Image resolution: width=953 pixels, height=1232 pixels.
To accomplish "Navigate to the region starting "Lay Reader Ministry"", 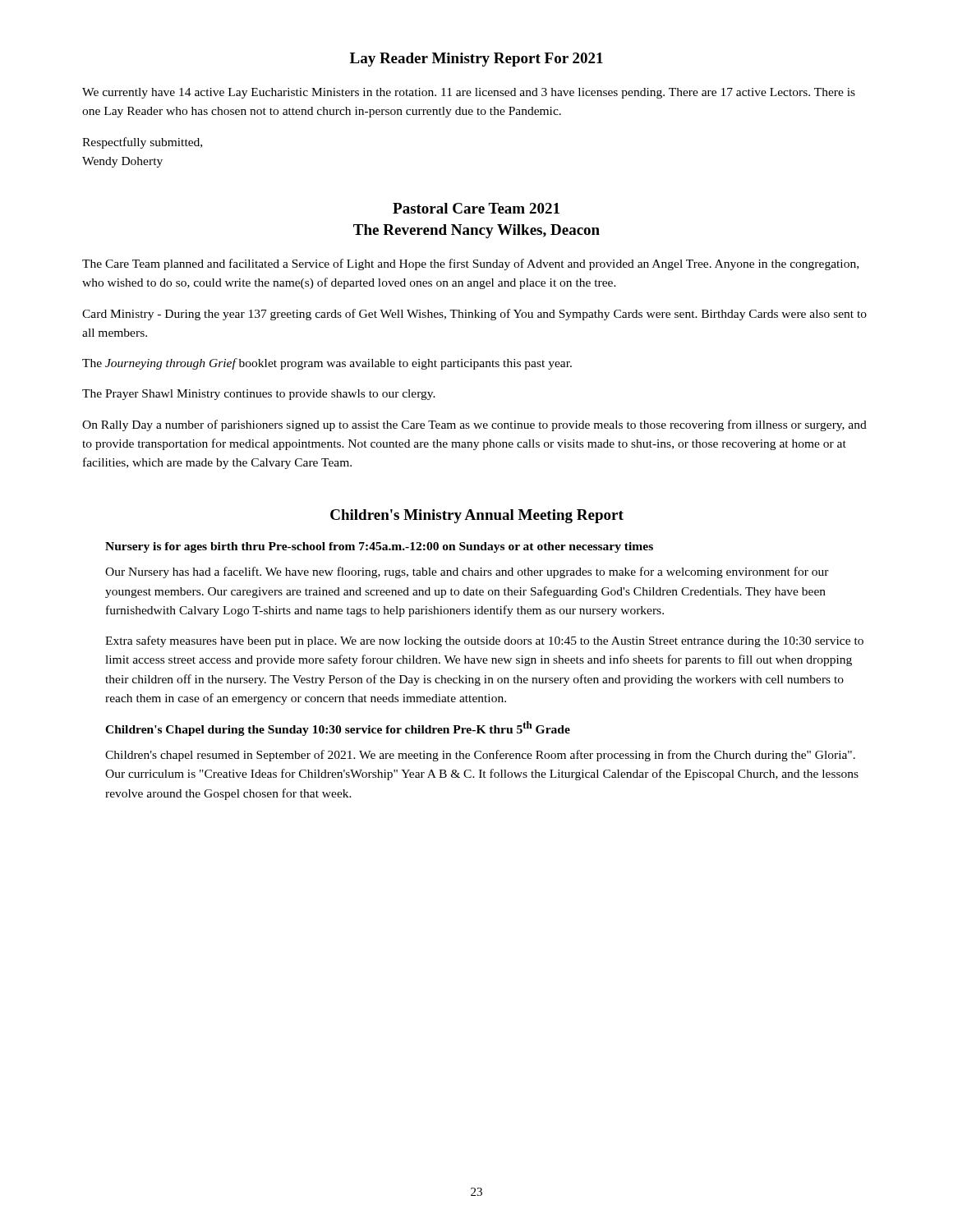I will tap(476, 58).
